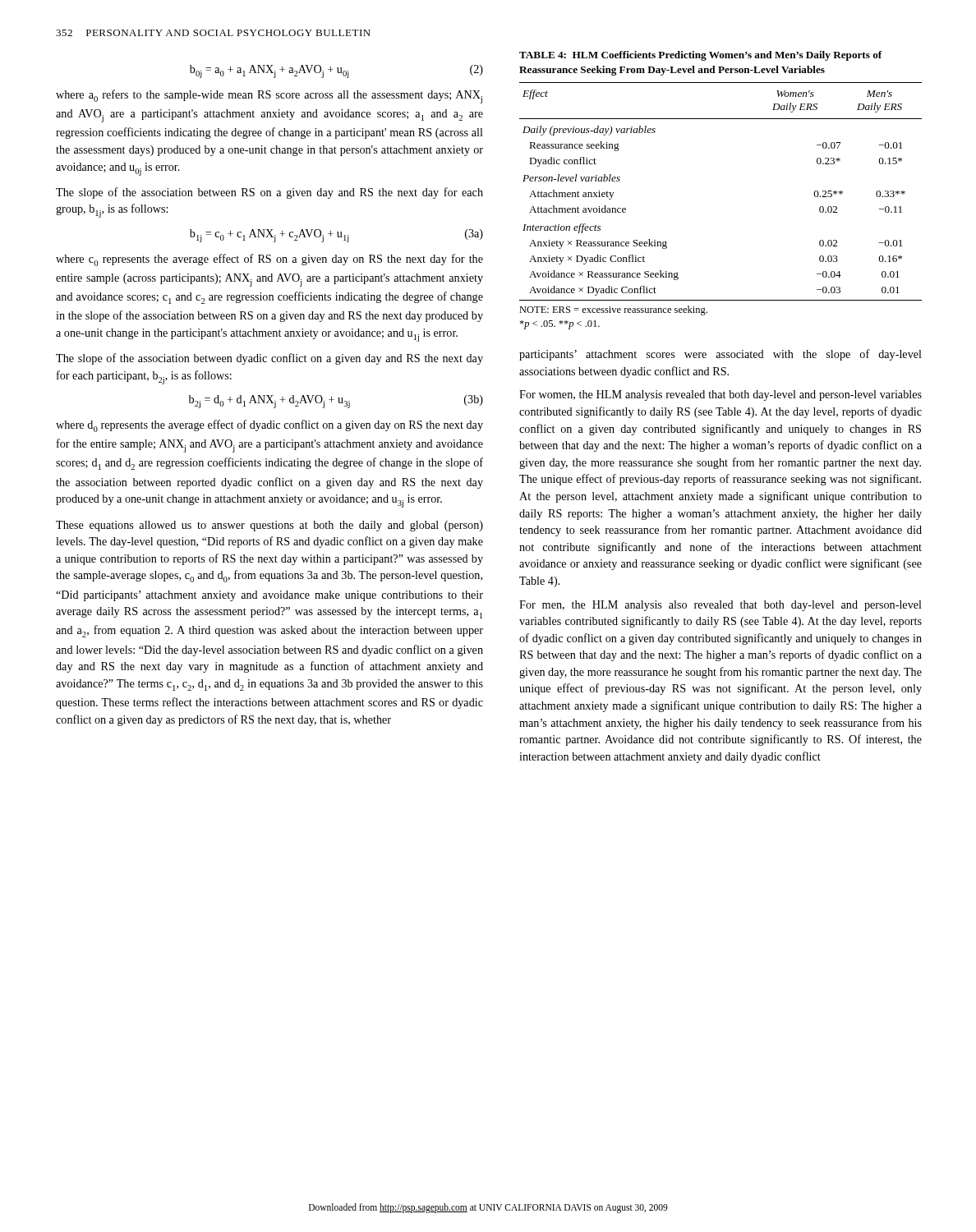Image resolution: width=976 pixels, height=1232 pixels.
Task: Locate the text block with the text "participants’ attachment scores were associated"
Action: [x=720, y=363]
